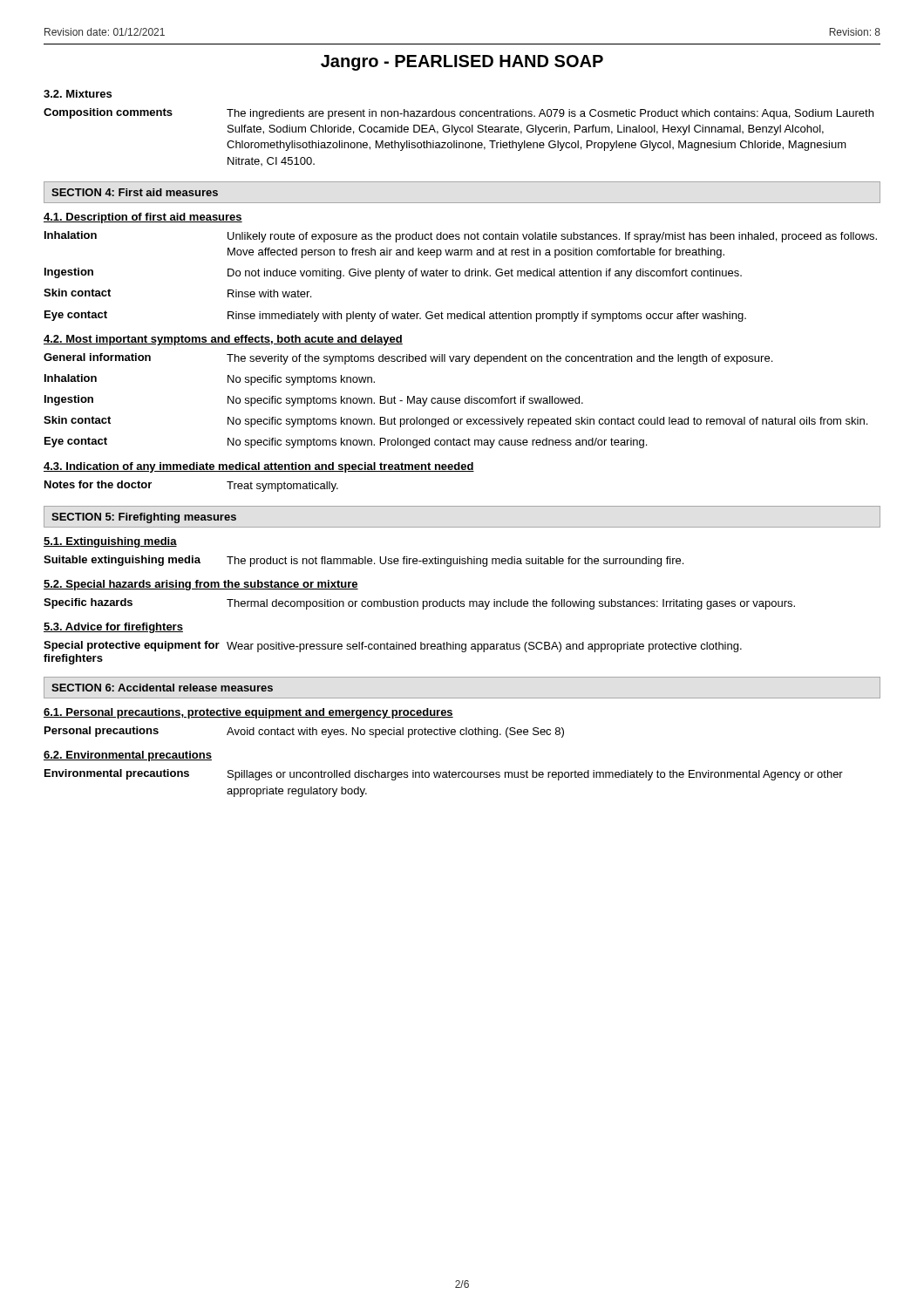Screen dimensions: 1308x924
Task: Click on the block starting "4.2. Most important symptoms and effects, both acute"
Action: point(223,339)
